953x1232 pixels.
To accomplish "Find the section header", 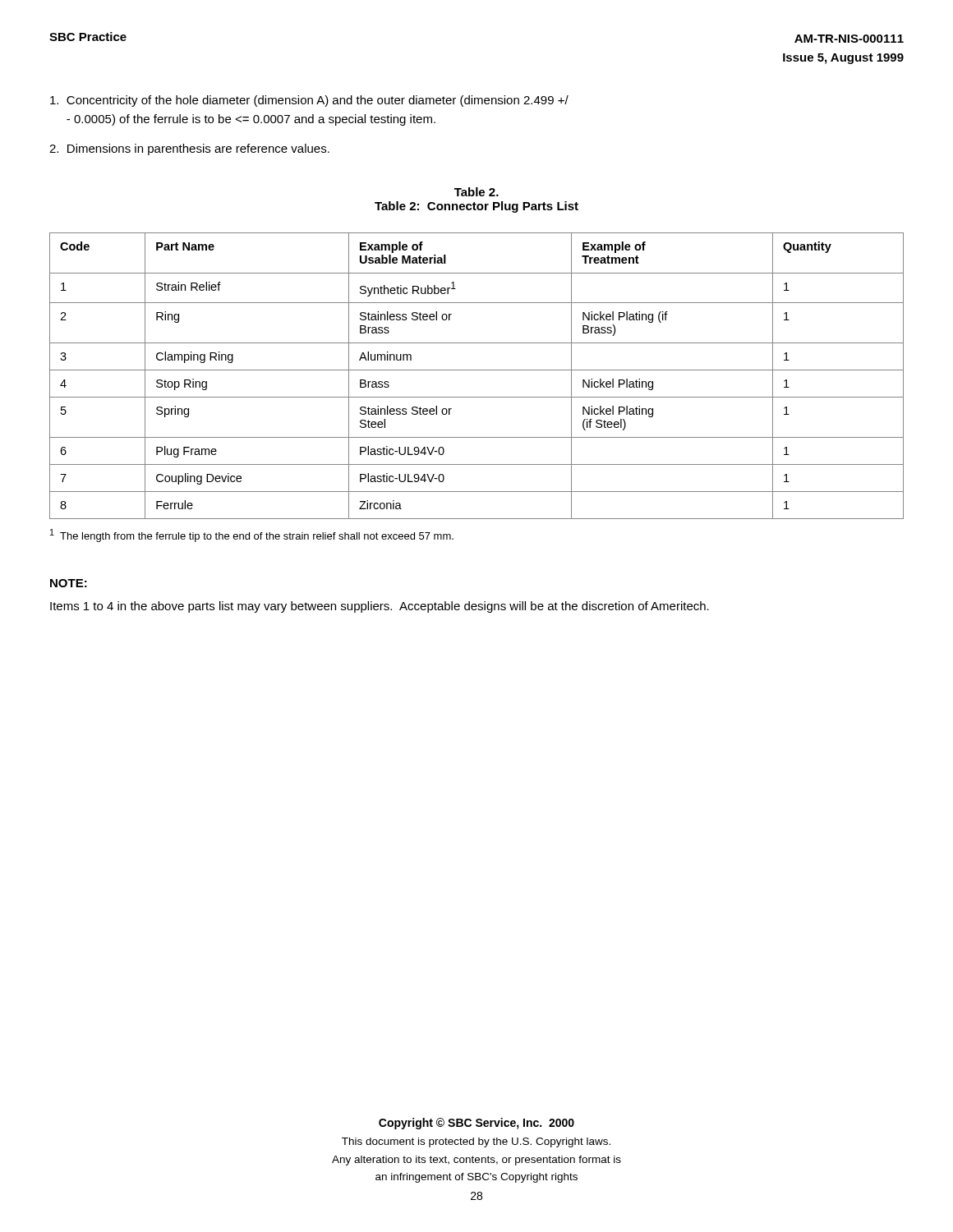I will click(x=68, y=582).
